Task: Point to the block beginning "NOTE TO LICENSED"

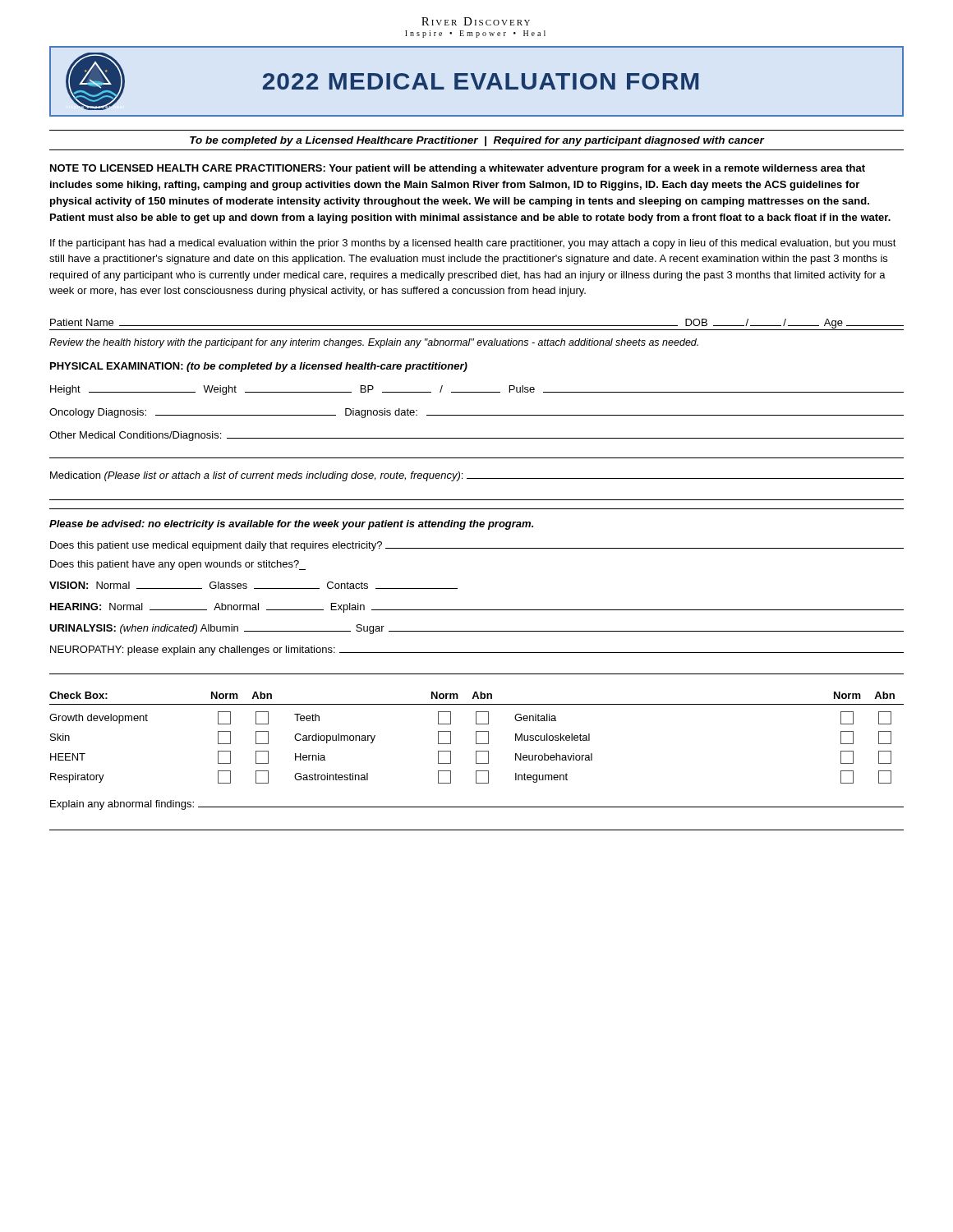Action: tap(476, 193)
